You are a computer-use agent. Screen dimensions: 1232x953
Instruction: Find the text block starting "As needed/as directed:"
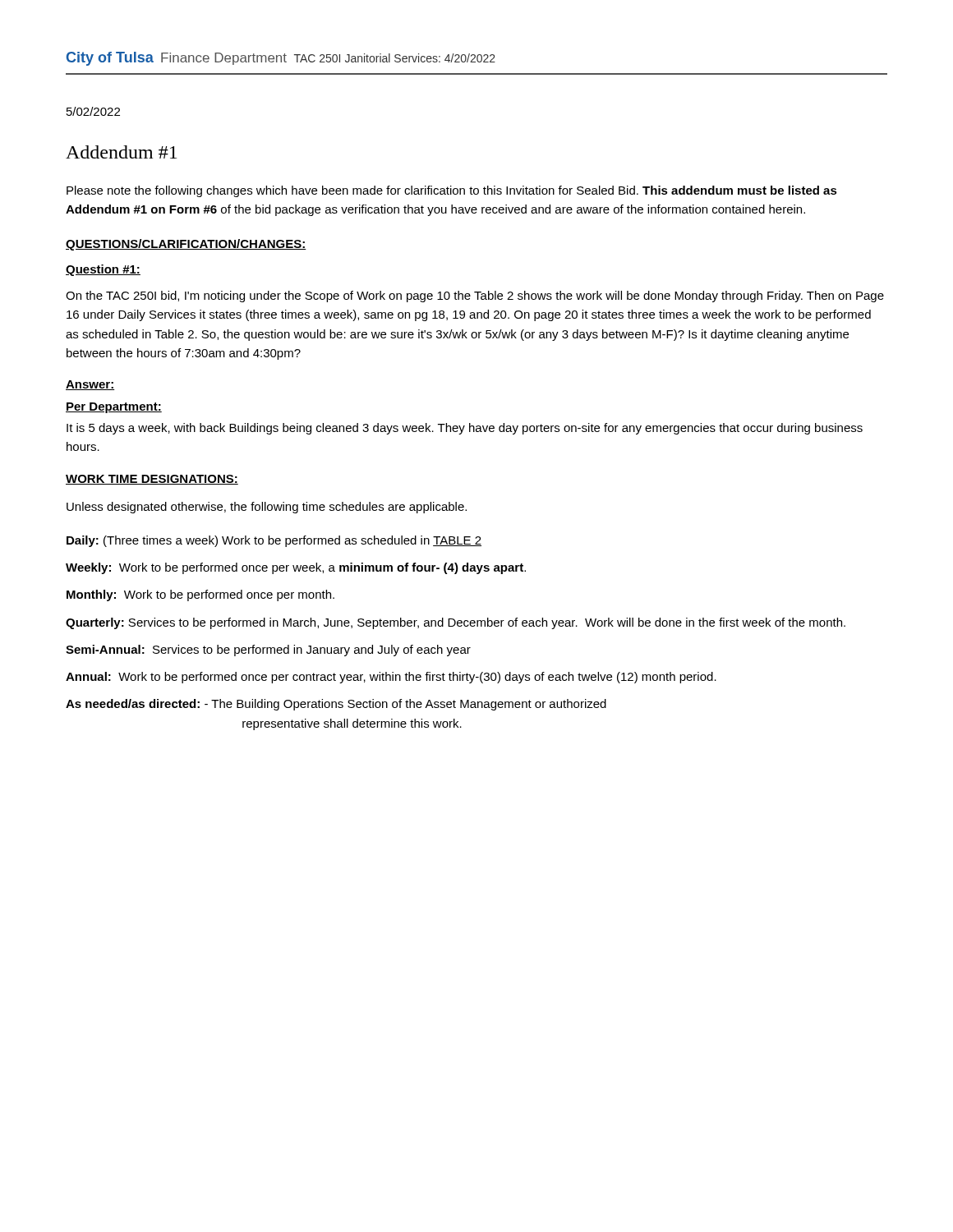[336, 713]
